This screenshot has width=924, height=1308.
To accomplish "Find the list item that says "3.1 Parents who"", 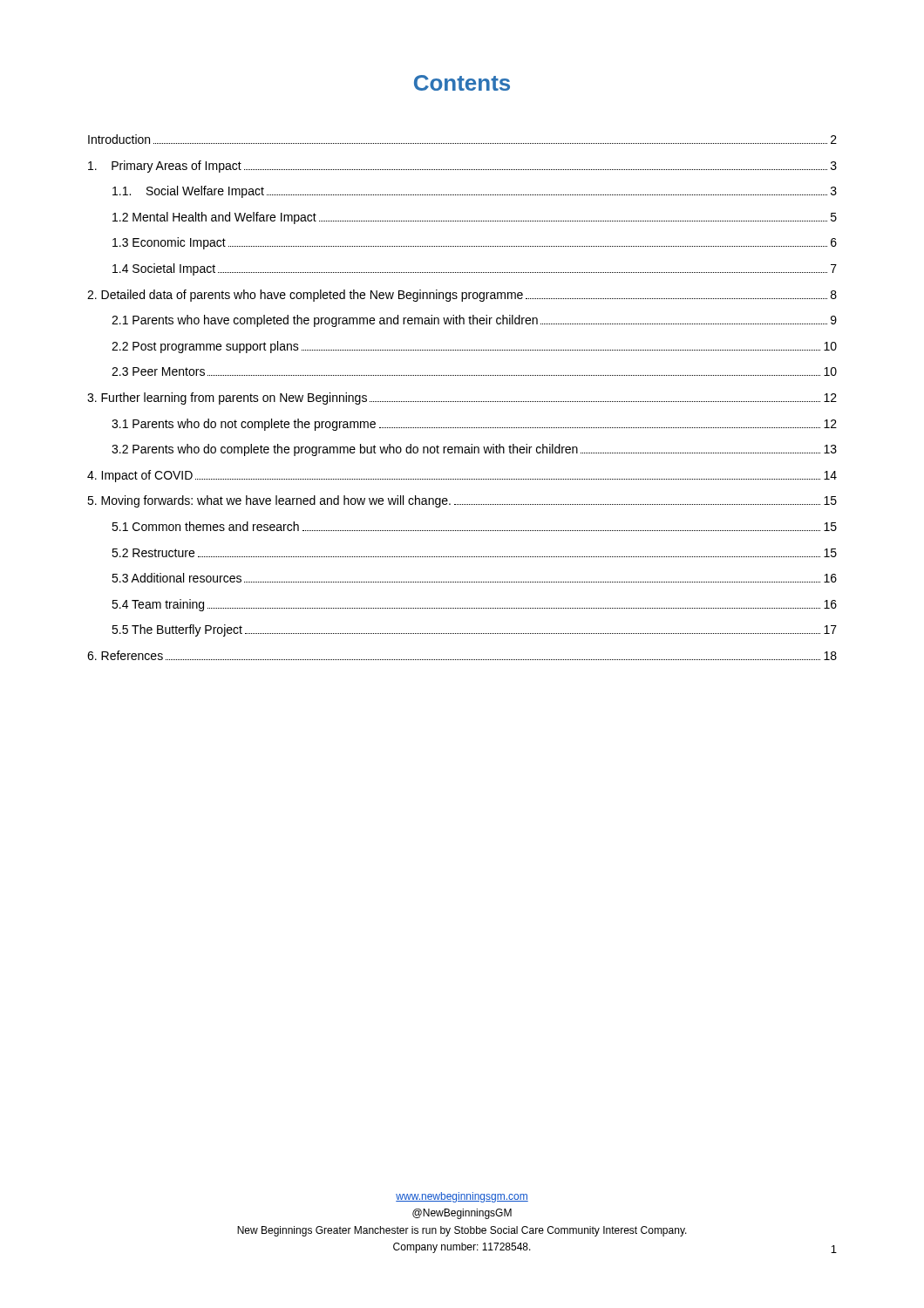I will click(474, 424).
